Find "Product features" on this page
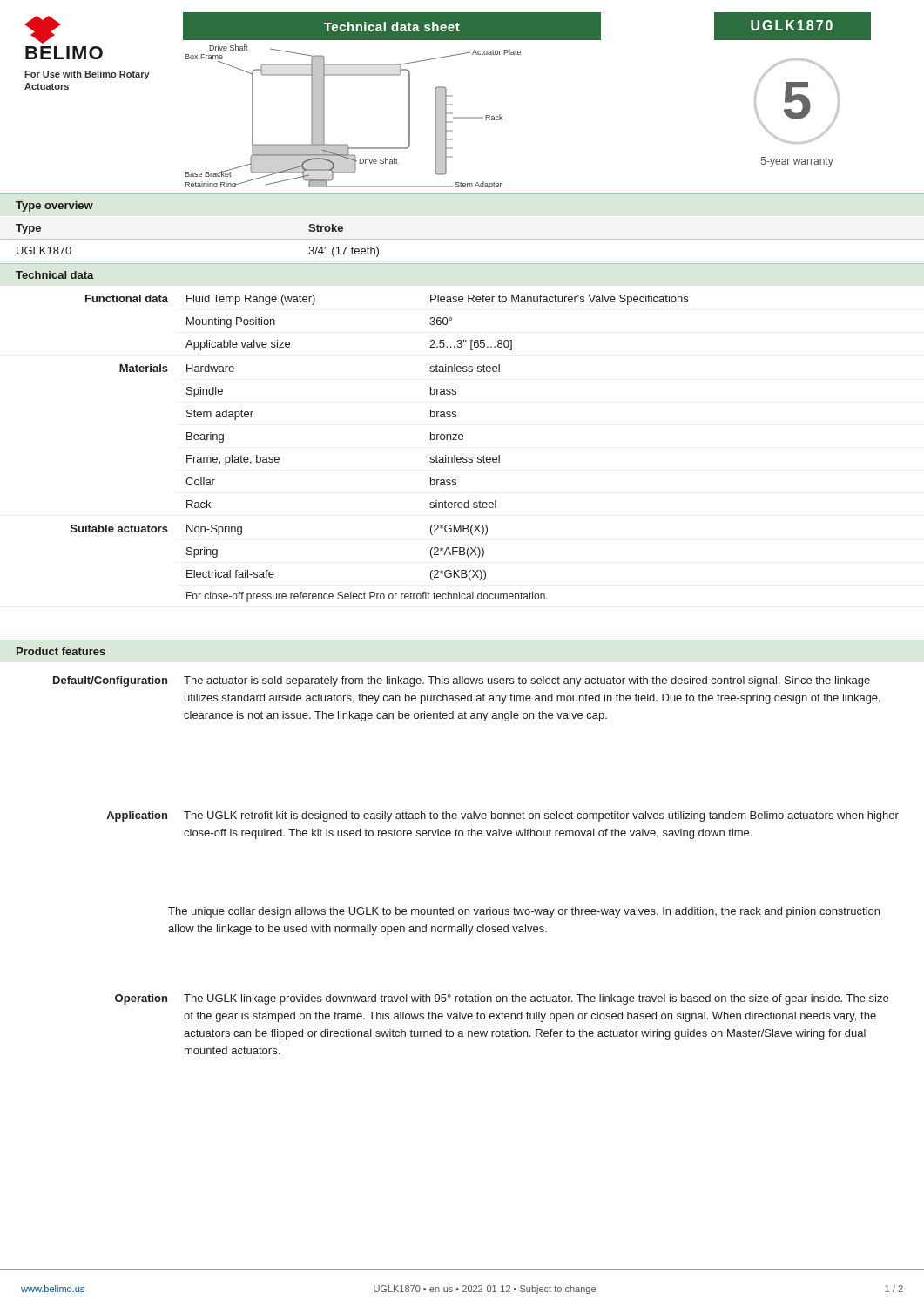 coord(61,651)
